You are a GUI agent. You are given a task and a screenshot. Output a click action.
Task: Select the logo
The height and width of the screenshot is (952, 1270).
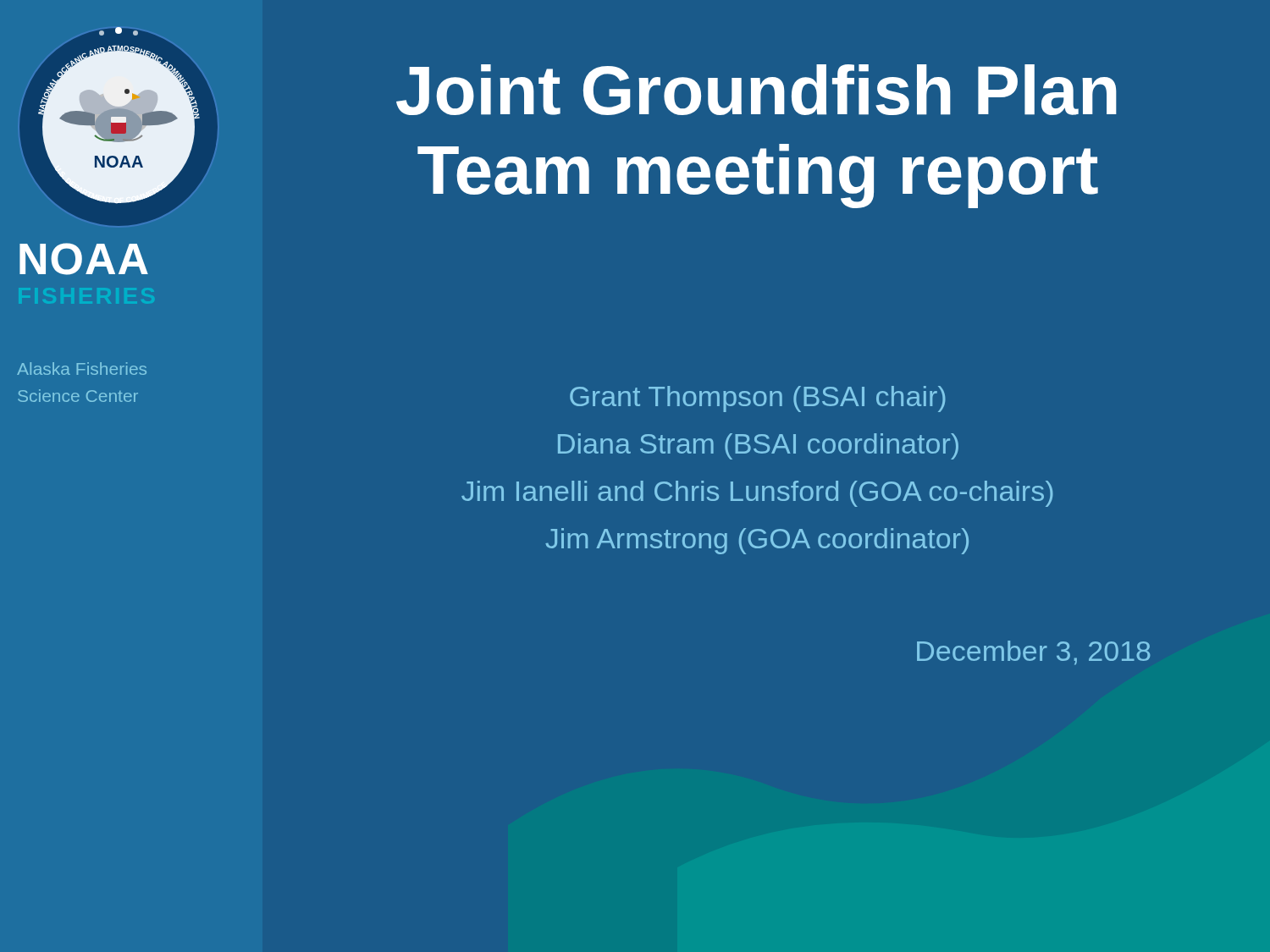118,127
